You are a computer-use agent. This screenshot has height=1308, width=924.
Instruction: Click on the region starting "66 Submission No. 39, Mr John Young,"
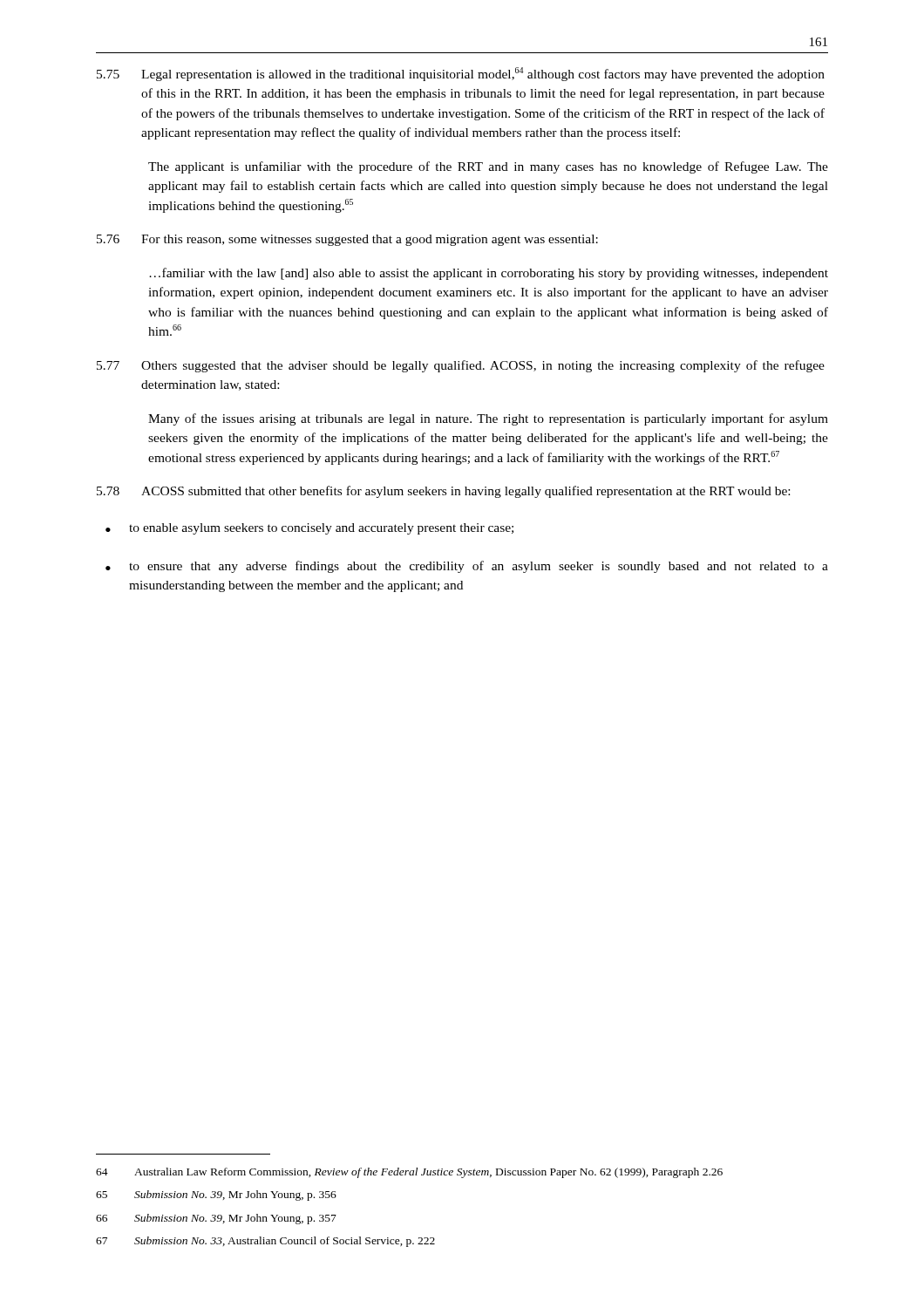(216, 1219)
